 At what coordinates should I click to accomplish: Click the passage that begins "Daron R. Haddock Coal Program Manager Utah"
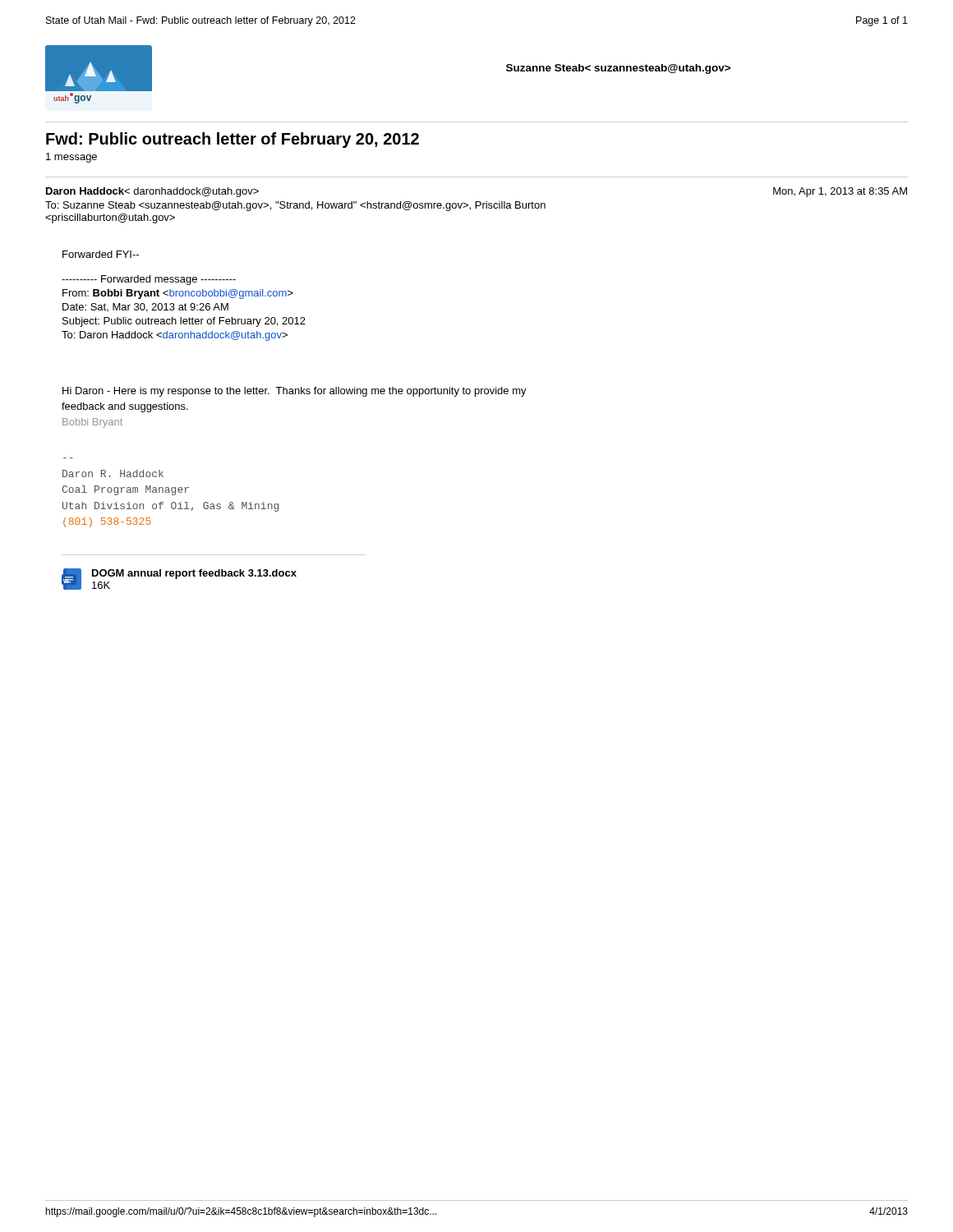171,490
